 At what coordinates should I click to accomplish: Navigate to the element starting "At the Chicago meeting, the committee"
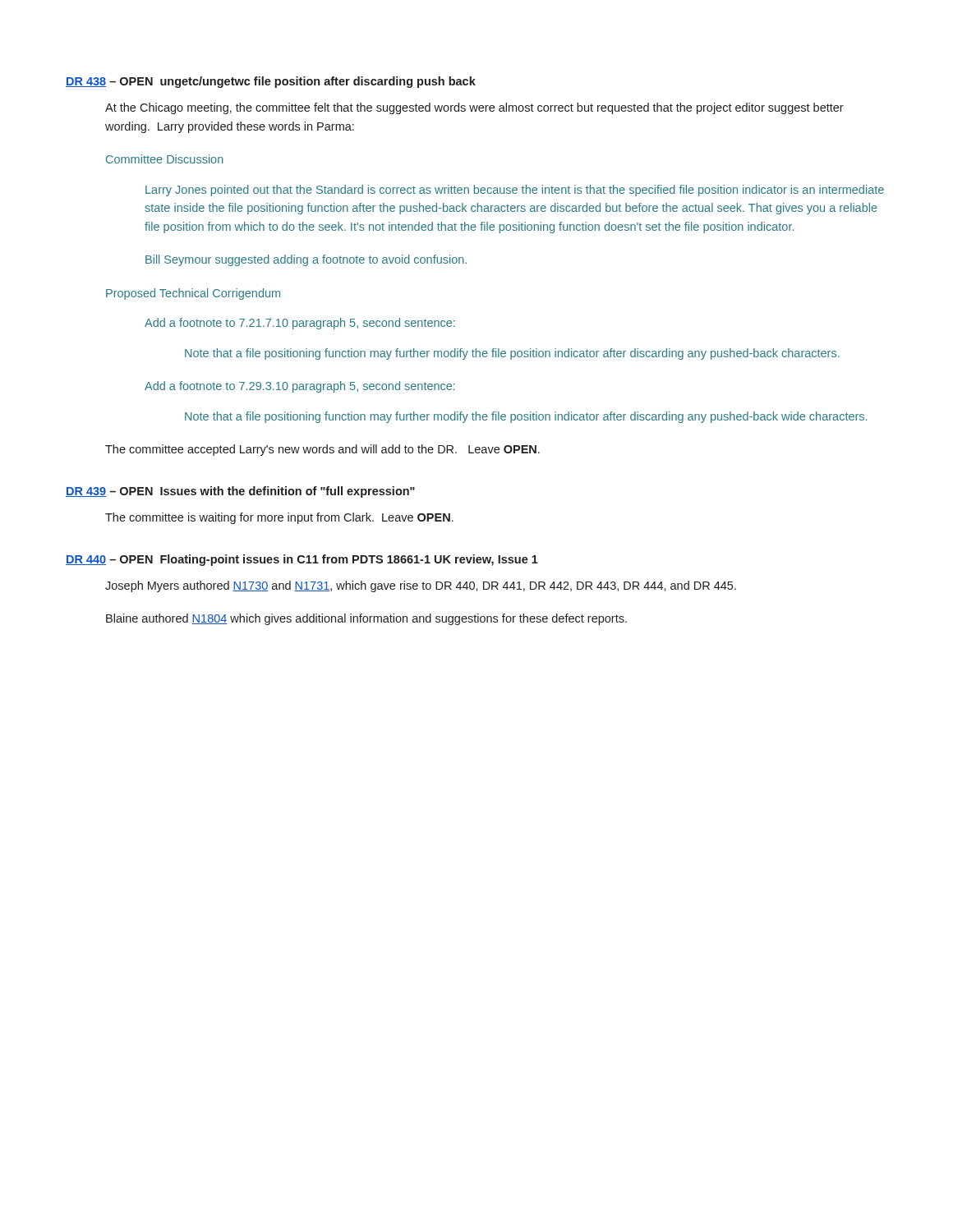tap(496, 117)
